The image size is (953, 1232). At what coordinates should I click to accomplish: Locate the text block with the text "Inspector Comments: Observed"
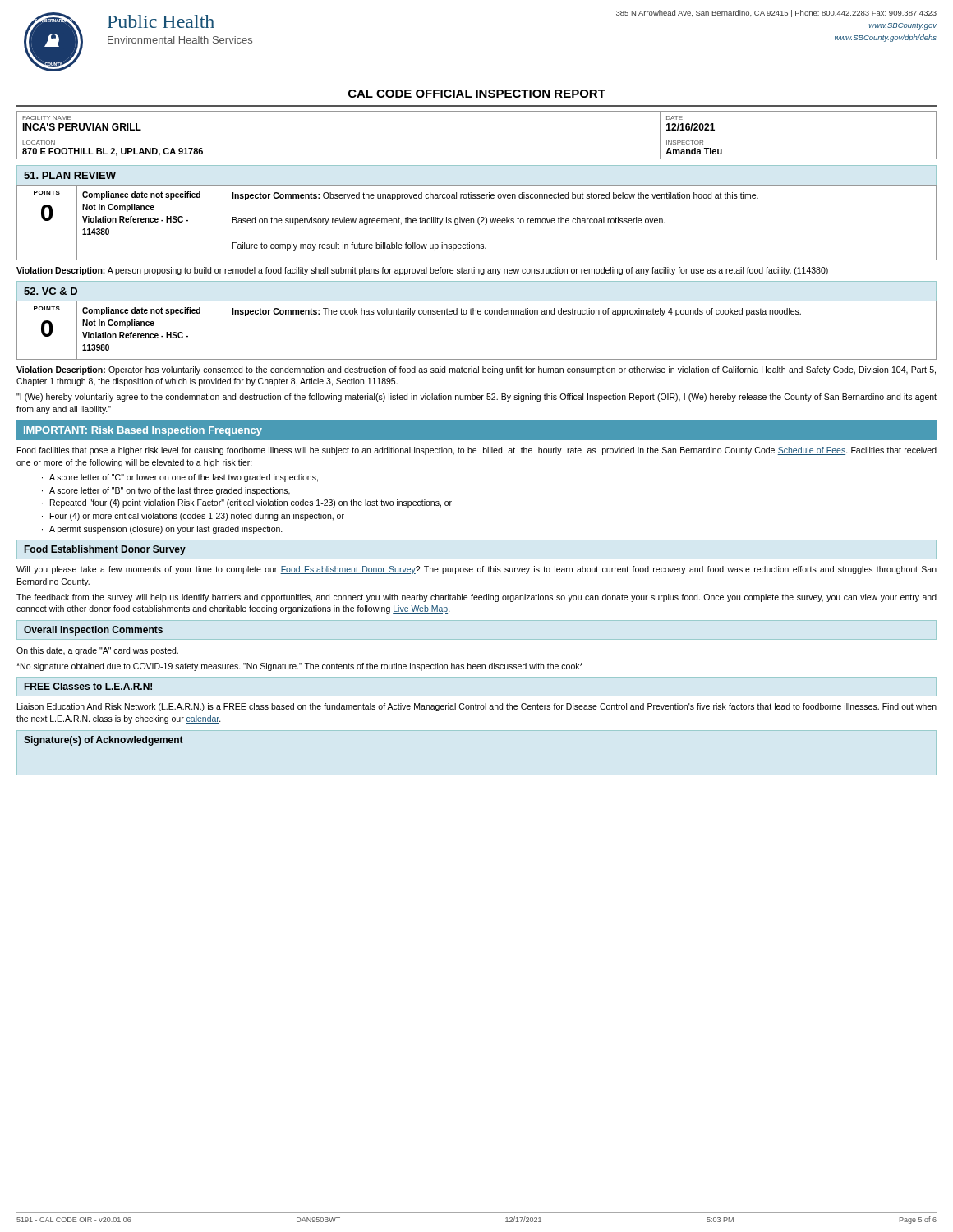point(495,220)
